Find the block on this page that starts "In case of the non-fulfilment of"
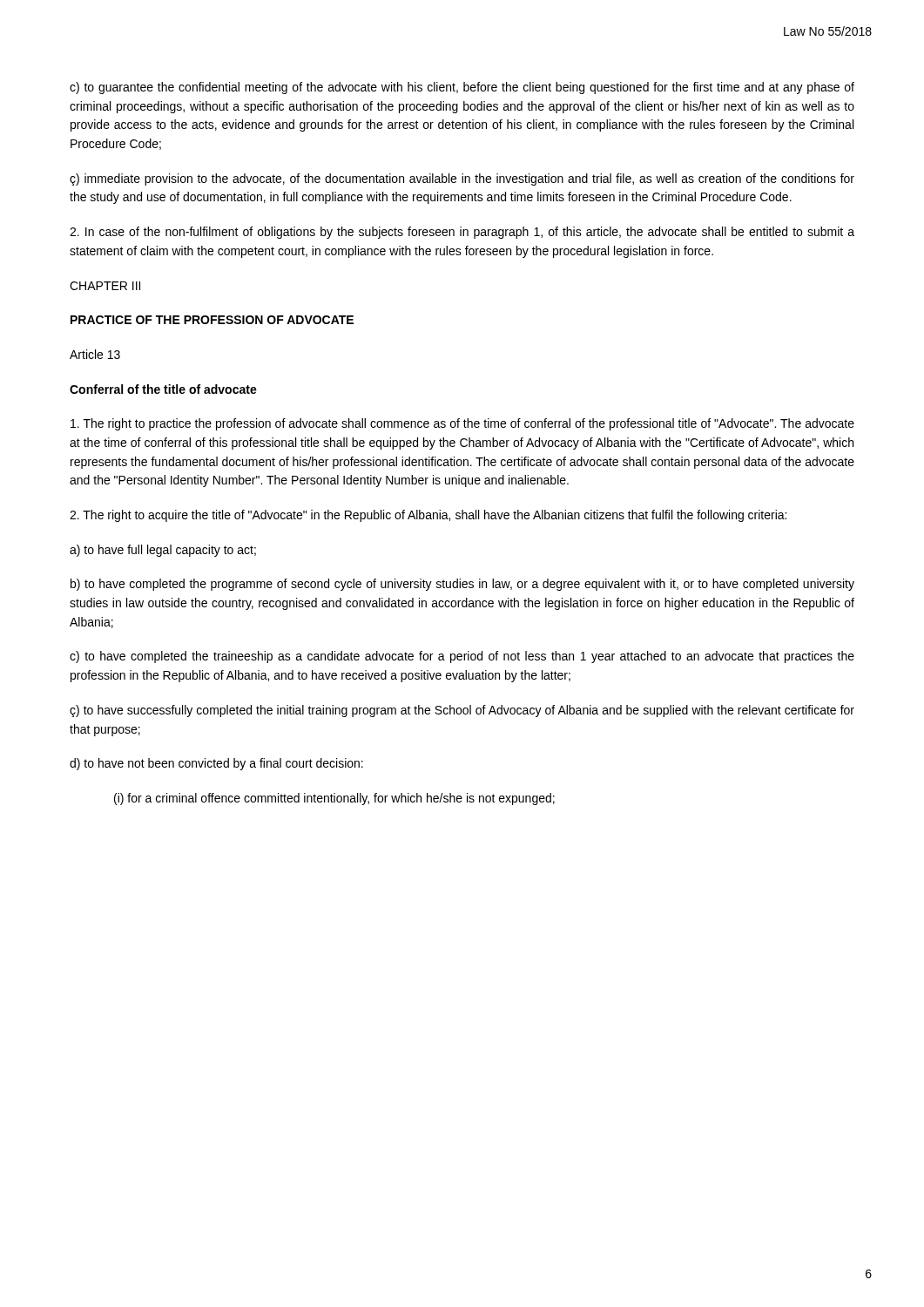924x1307 pixels. coord(462,242)
